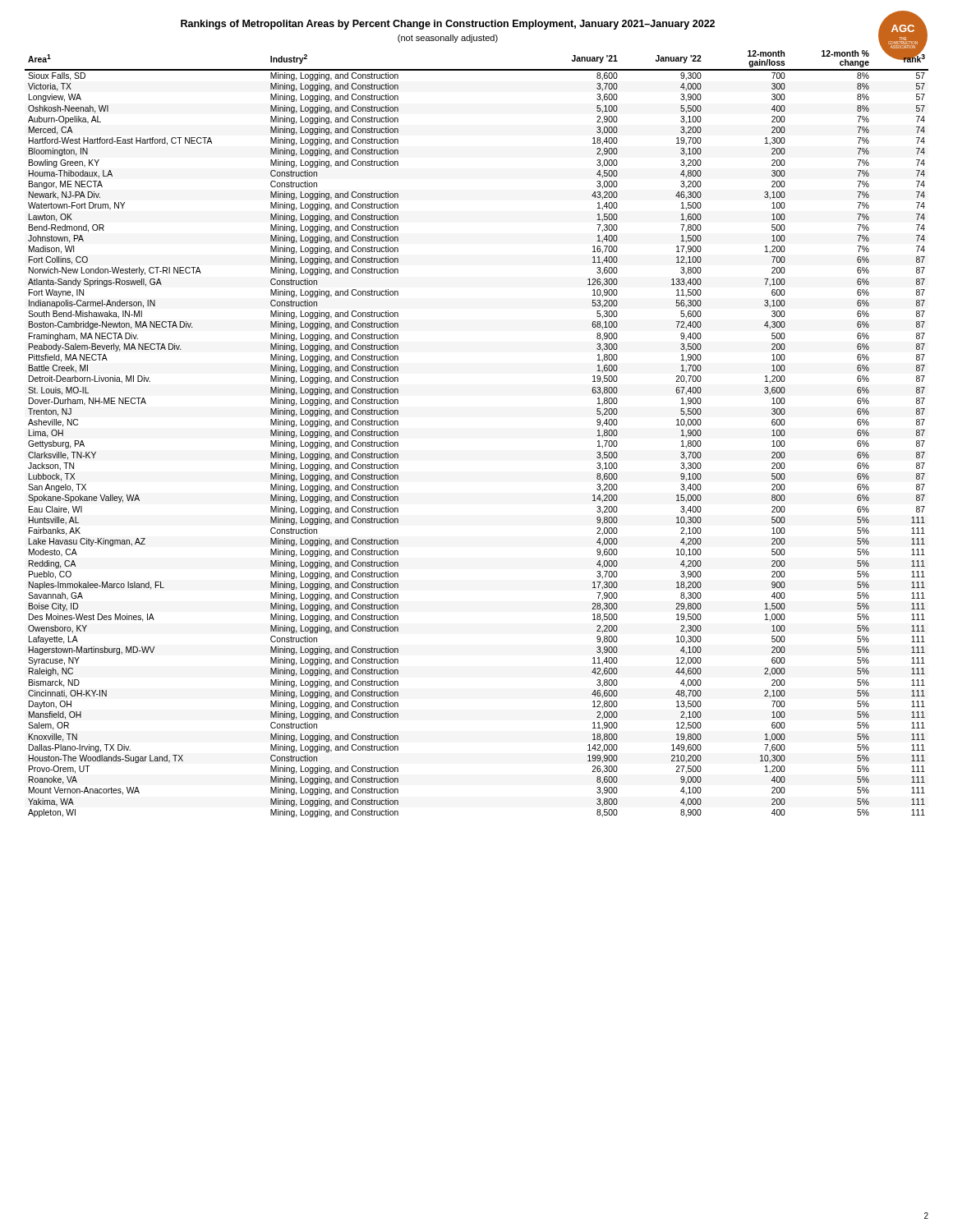Locate a table
Viewport: 953px width, 1232px height.
476,433
